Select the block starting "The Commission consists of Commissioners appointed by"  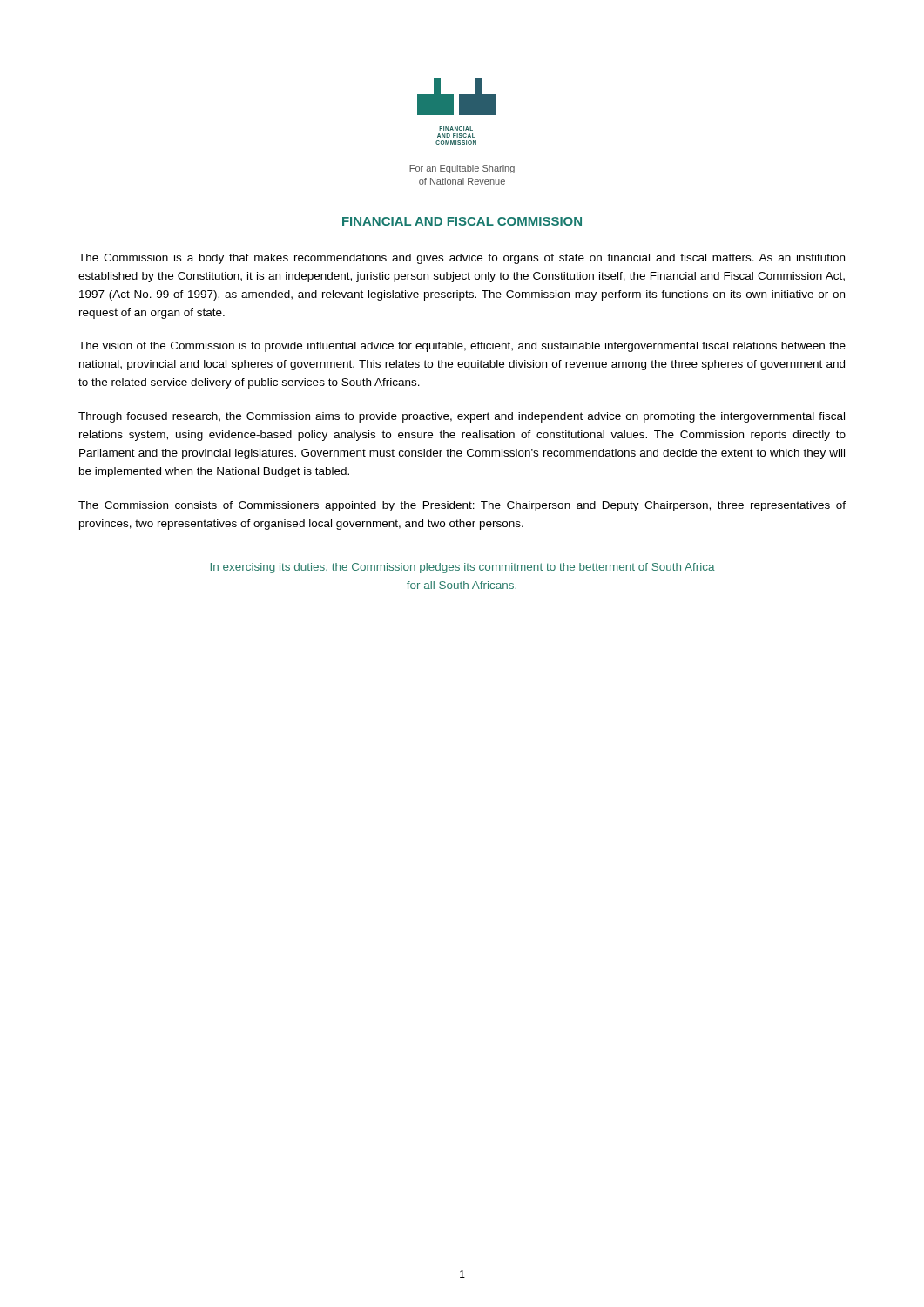462,514
